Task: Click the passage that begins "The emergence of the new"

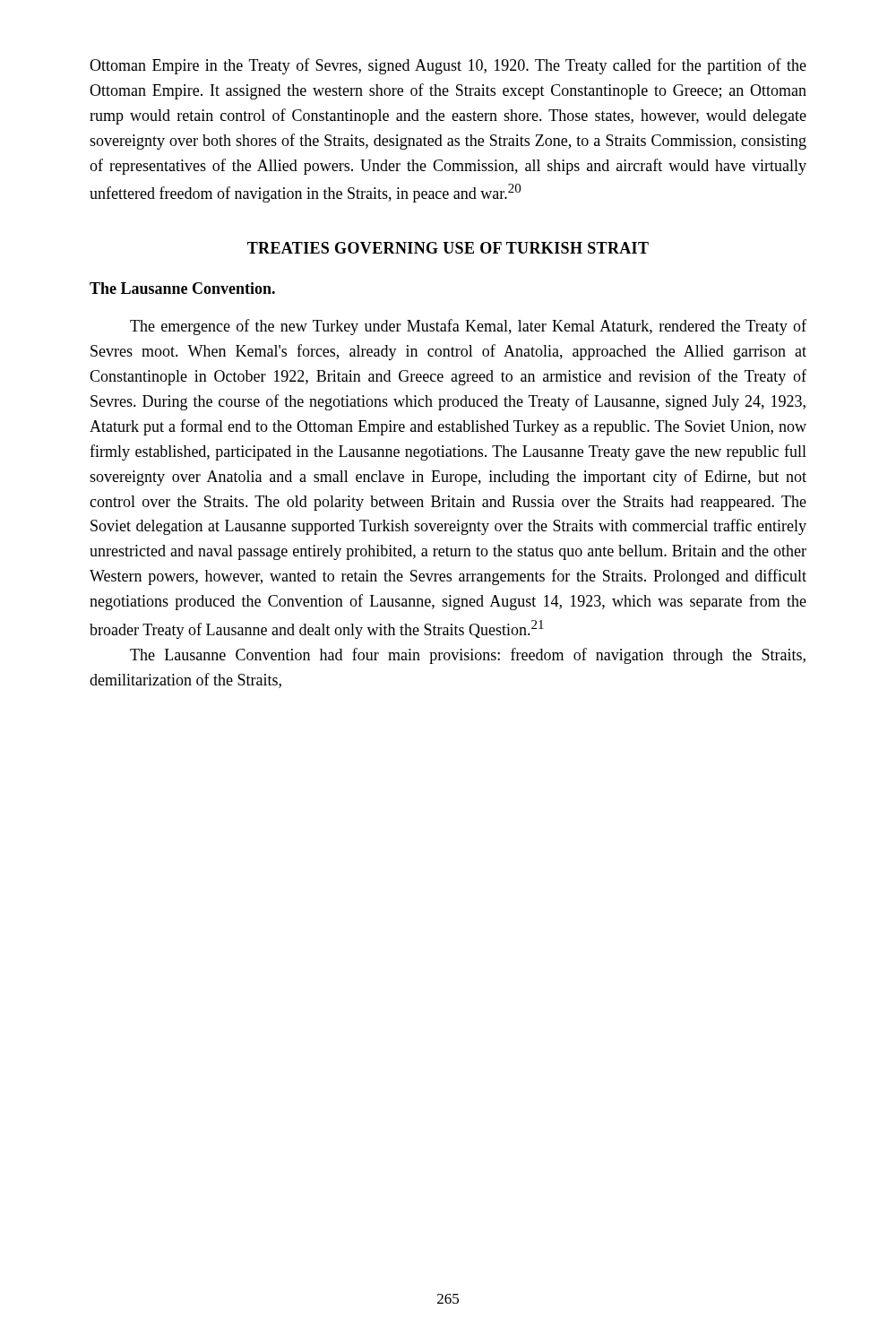Action: pyautogui.click(x=448, y=478)
